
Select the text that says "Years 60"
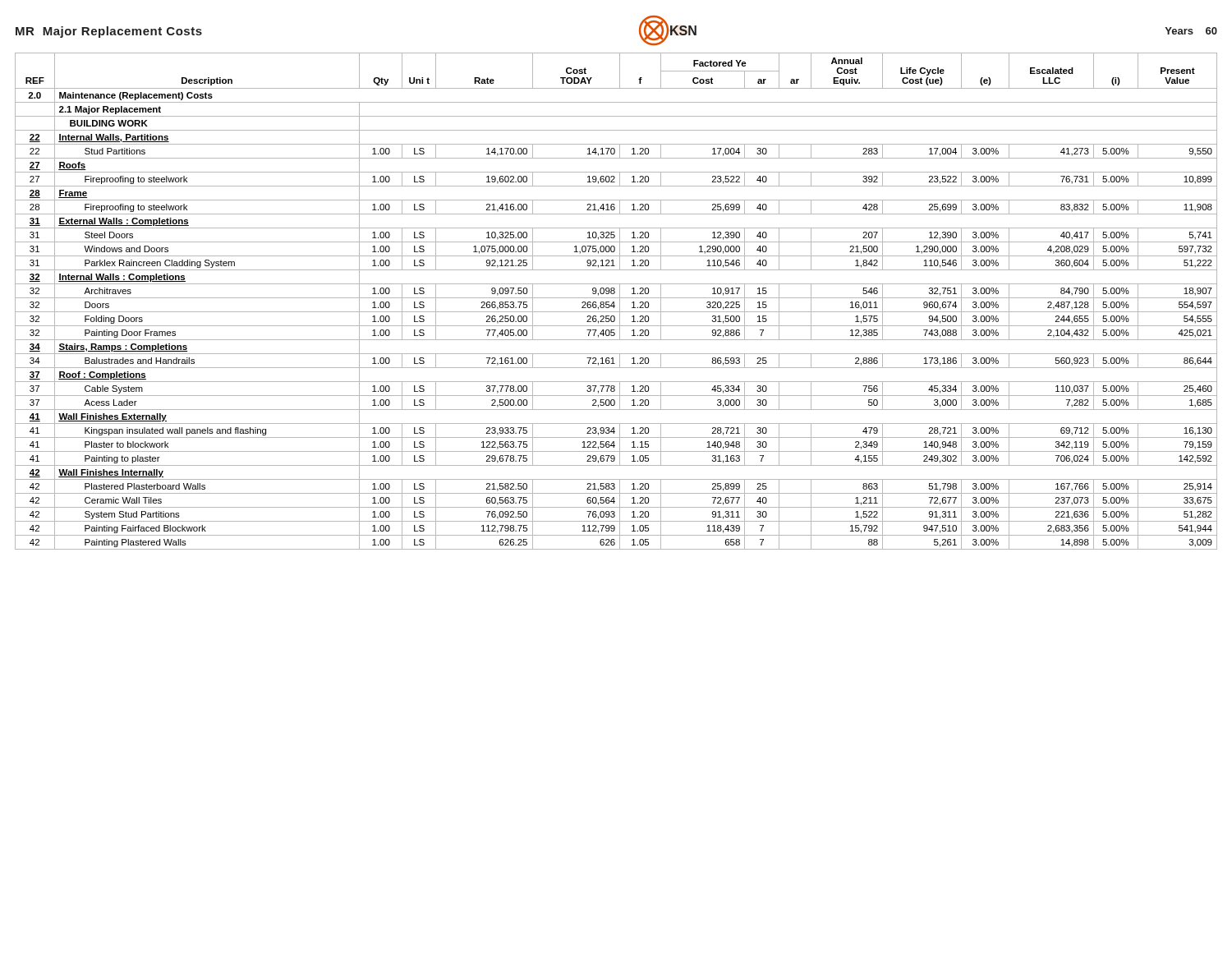tap(1191, 30)
